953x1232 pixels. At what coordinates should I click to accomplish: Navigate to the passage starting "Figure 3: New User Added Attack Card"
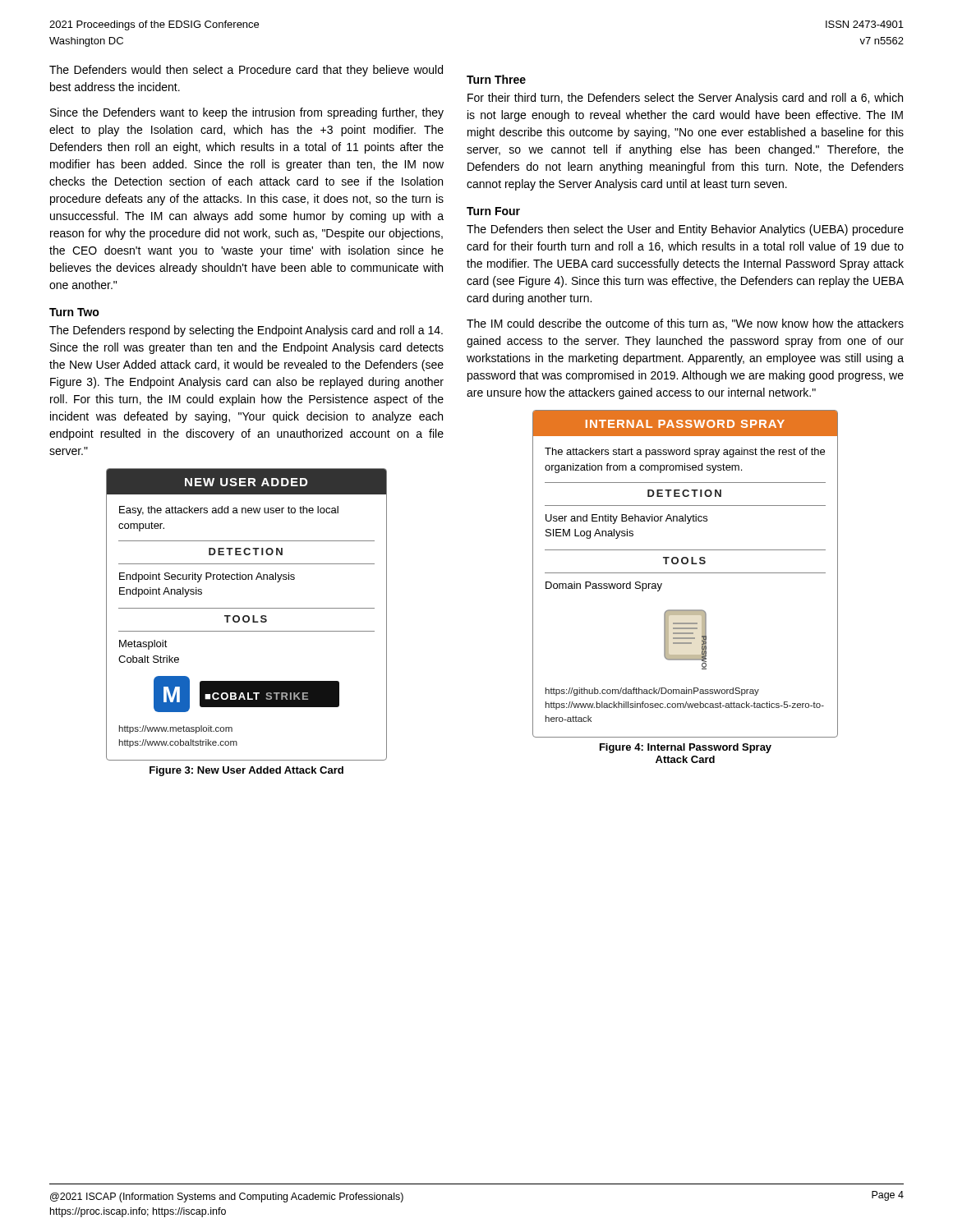pyautogui.click(x=246, y=770)
